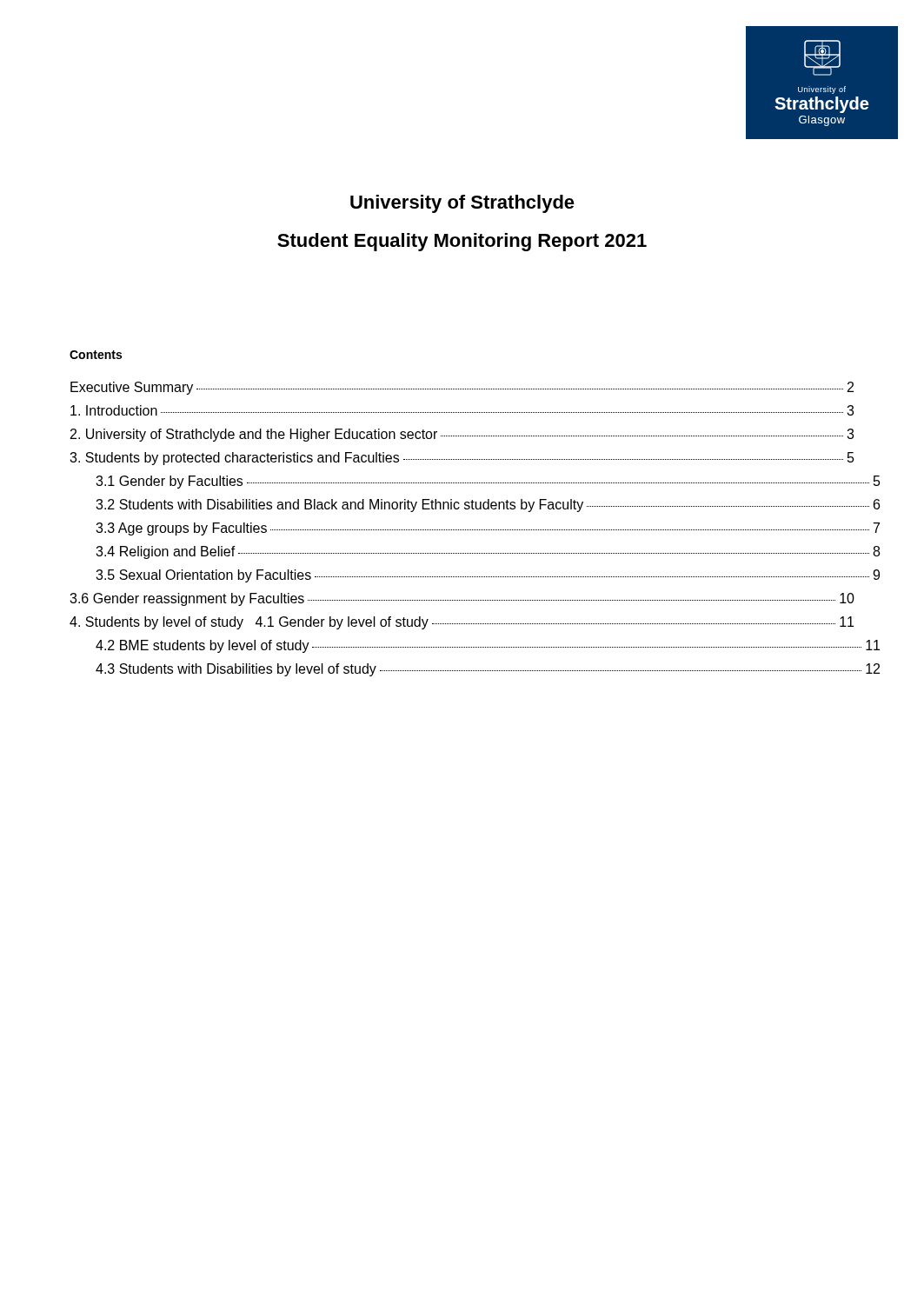Select the block starting "3.5 Sexual Orientation by Faculties 9"
The width and height of the screenshot is (924, 1304).
488,574
